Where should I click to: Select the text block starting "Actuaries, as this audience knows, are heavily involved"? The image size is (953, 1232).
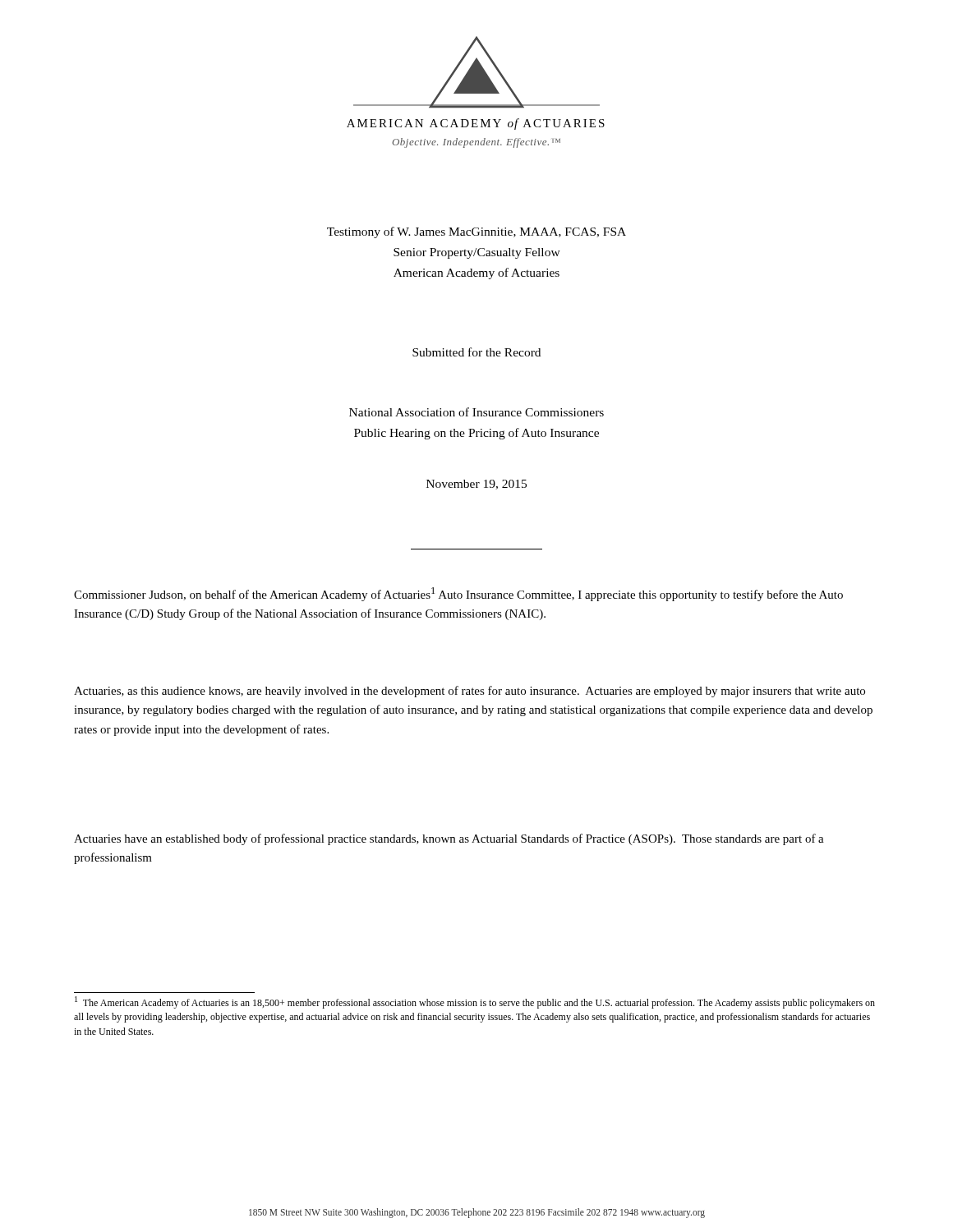pos(473,710)
